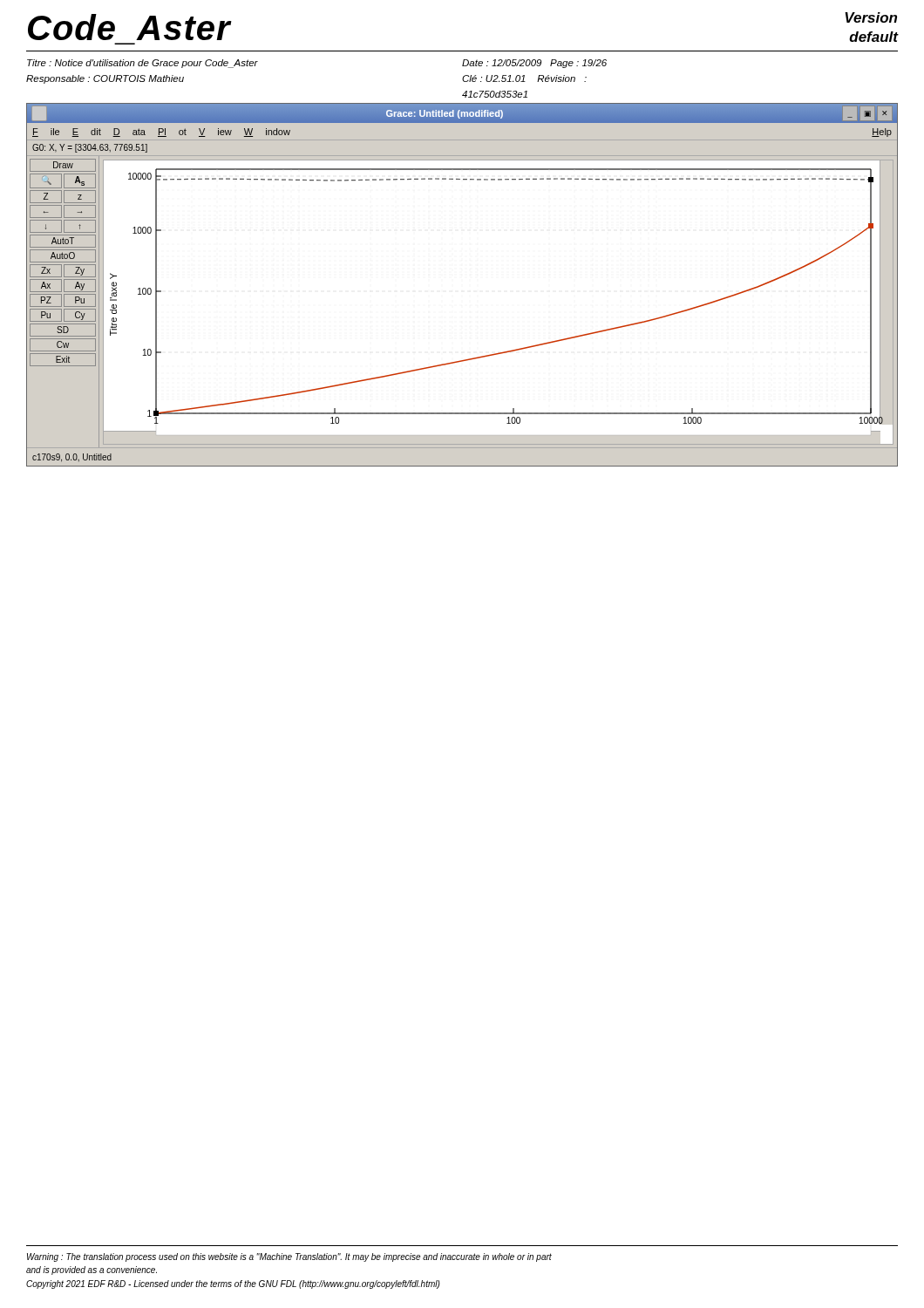
Task: Find the screenshot
Action: 462,285
